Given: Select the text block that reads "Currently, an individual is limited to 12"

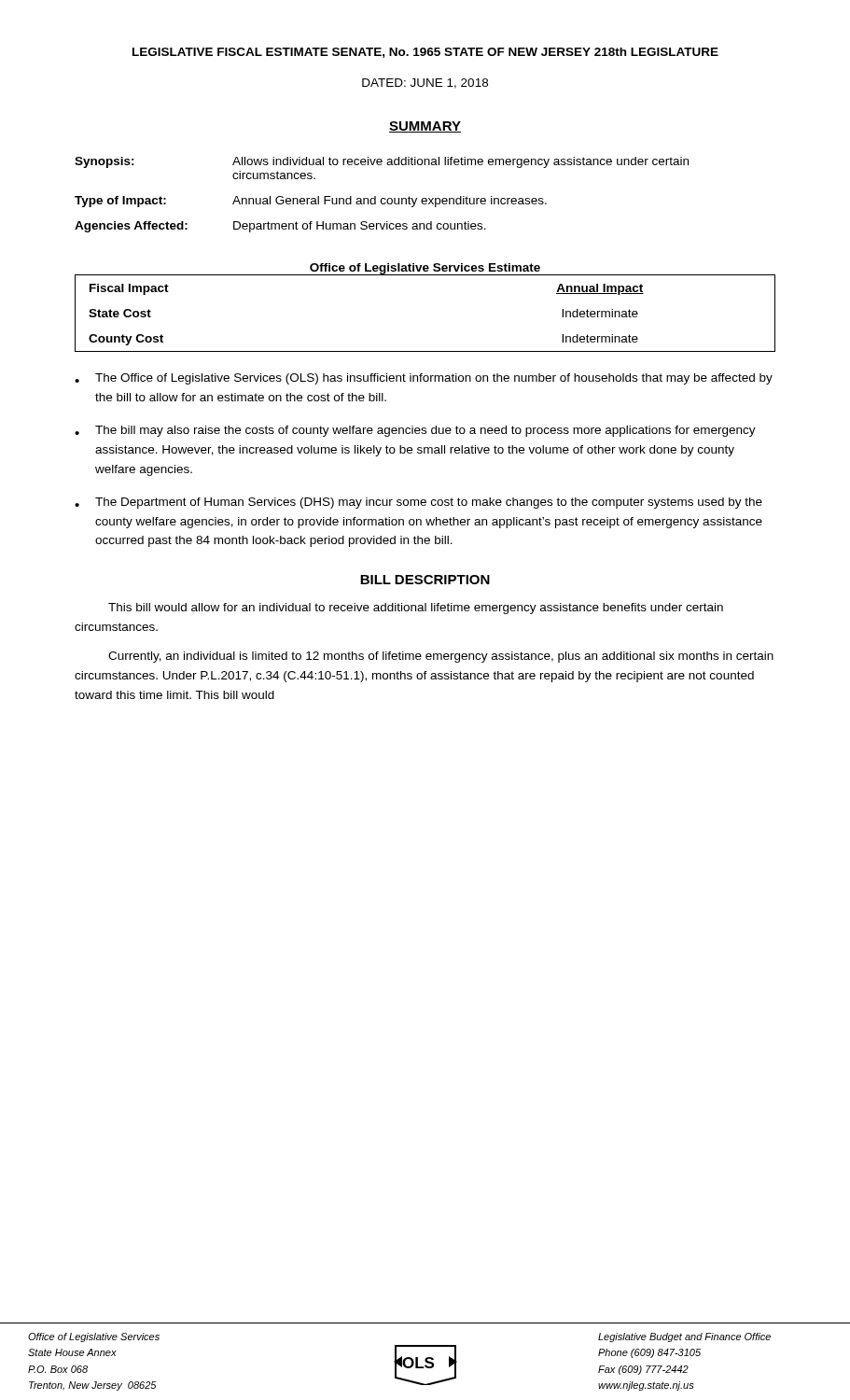Looking at the screenshot, I should pos(424,675).
